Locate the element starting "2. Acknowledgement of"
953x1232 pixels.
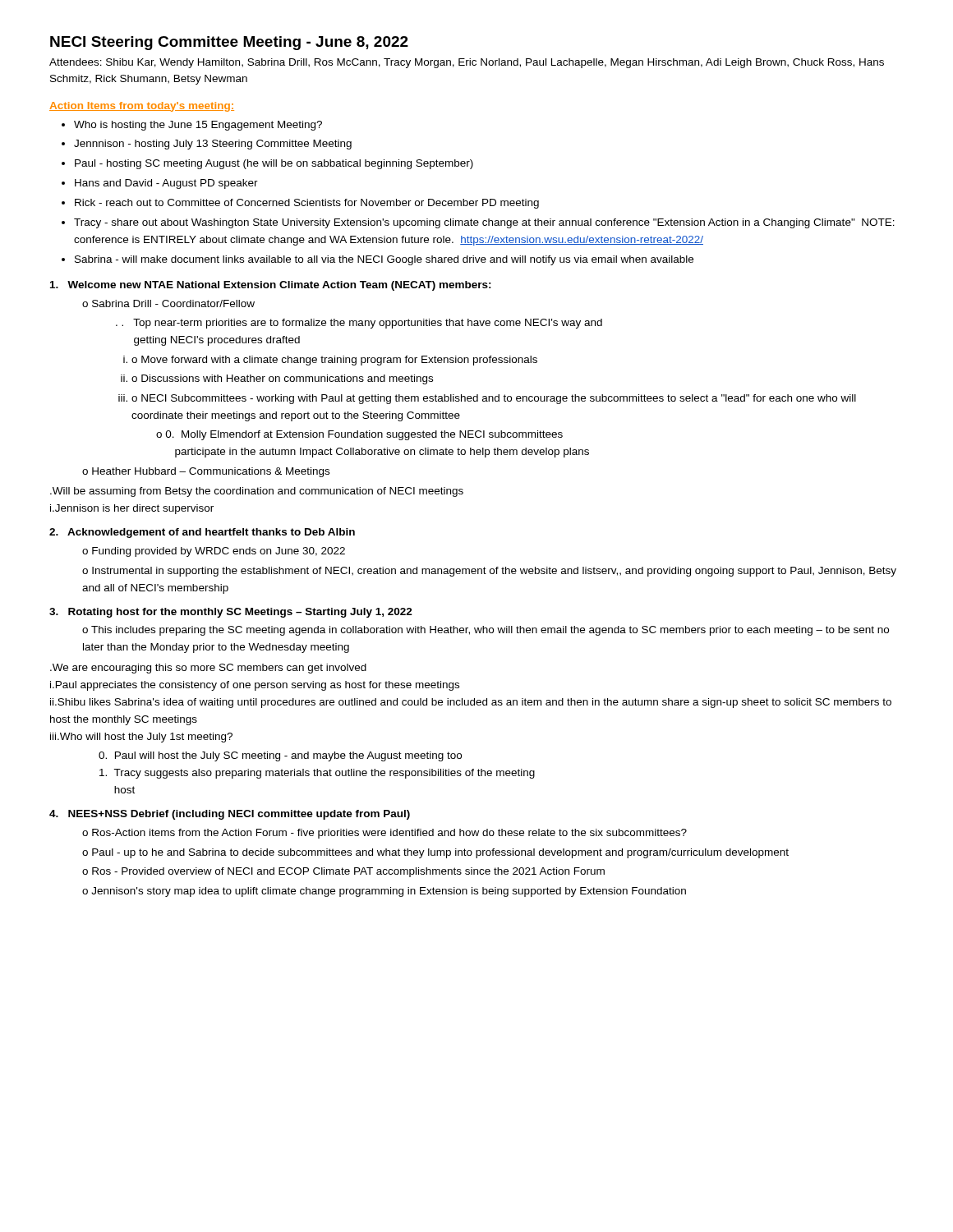coord(476,561)
